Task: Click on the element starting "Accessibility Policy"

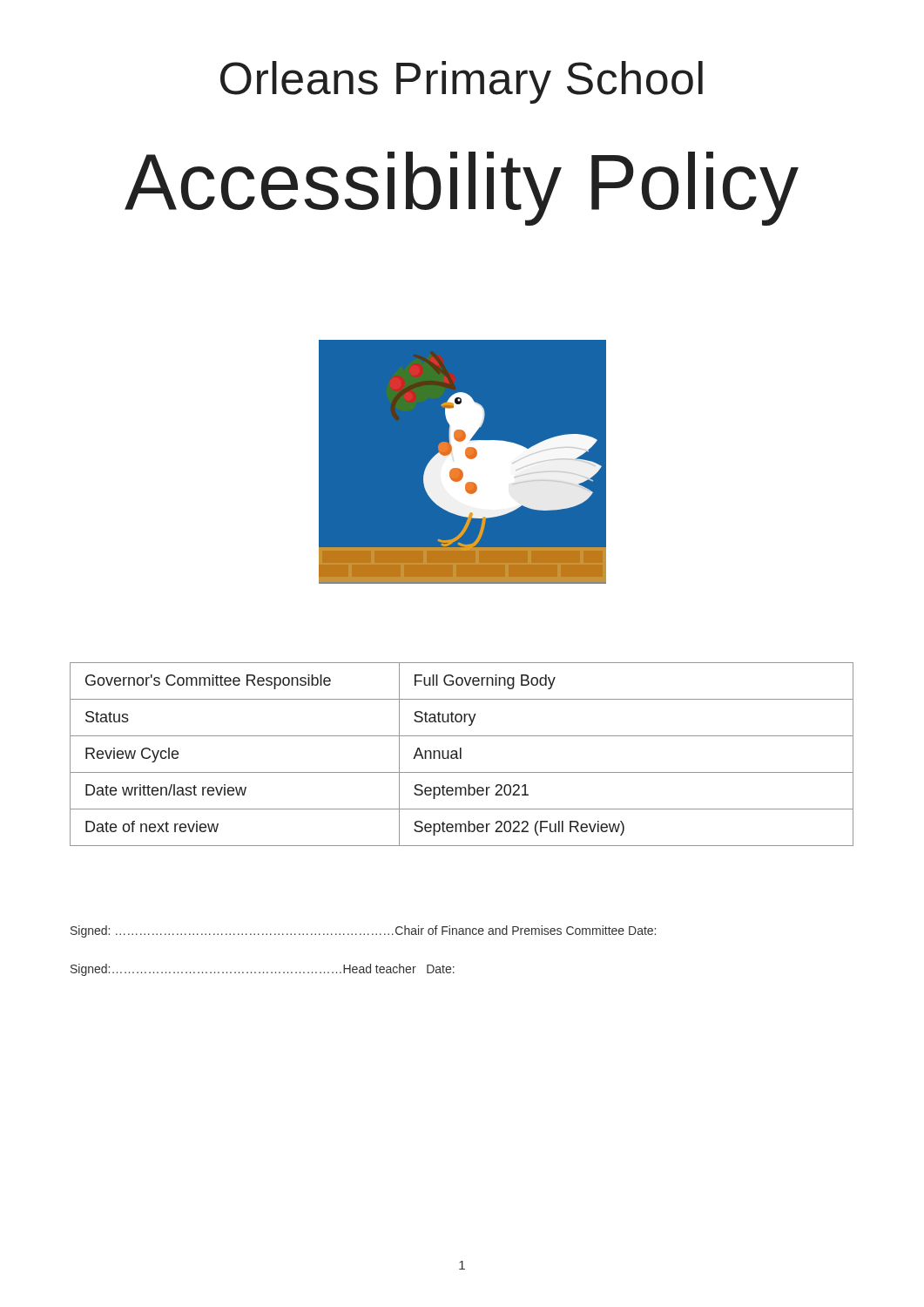Action: [462, 183]
